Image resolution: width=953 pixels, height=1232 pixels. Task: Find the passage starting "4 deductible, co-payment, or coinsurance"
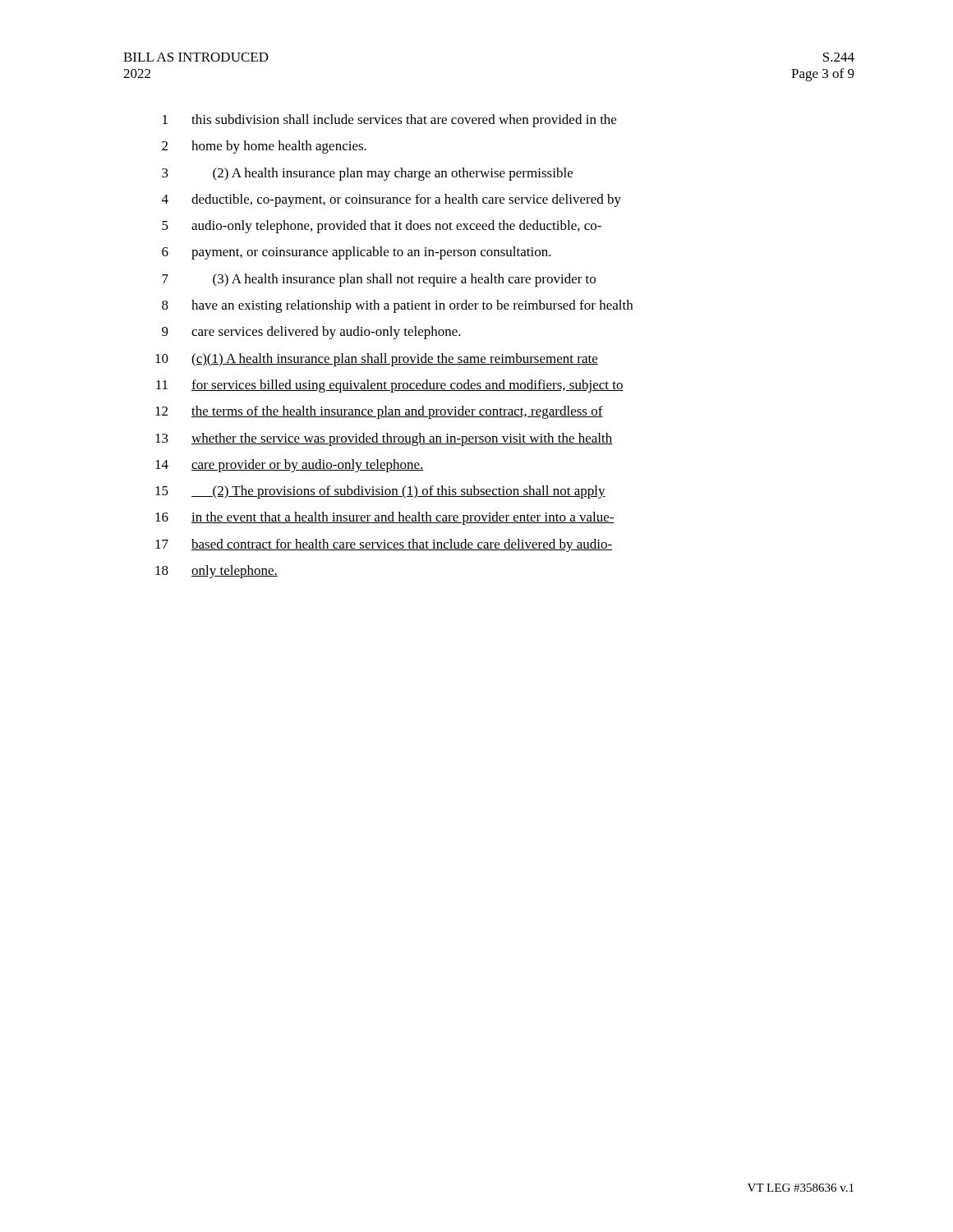point(489,200)
